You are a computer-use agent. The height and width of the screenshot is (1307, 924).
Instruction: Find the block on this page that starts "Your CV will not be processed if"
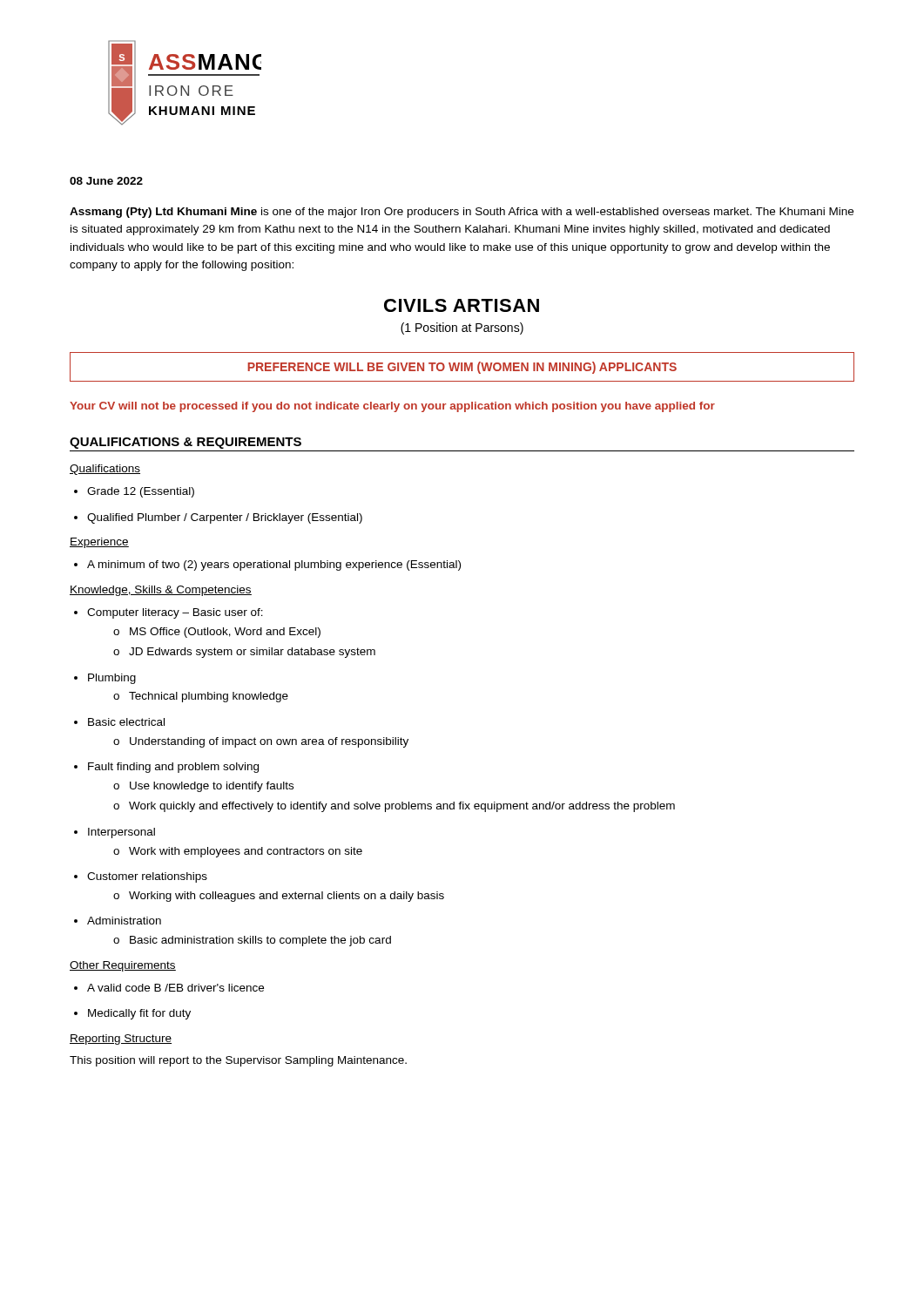point(392,406)
